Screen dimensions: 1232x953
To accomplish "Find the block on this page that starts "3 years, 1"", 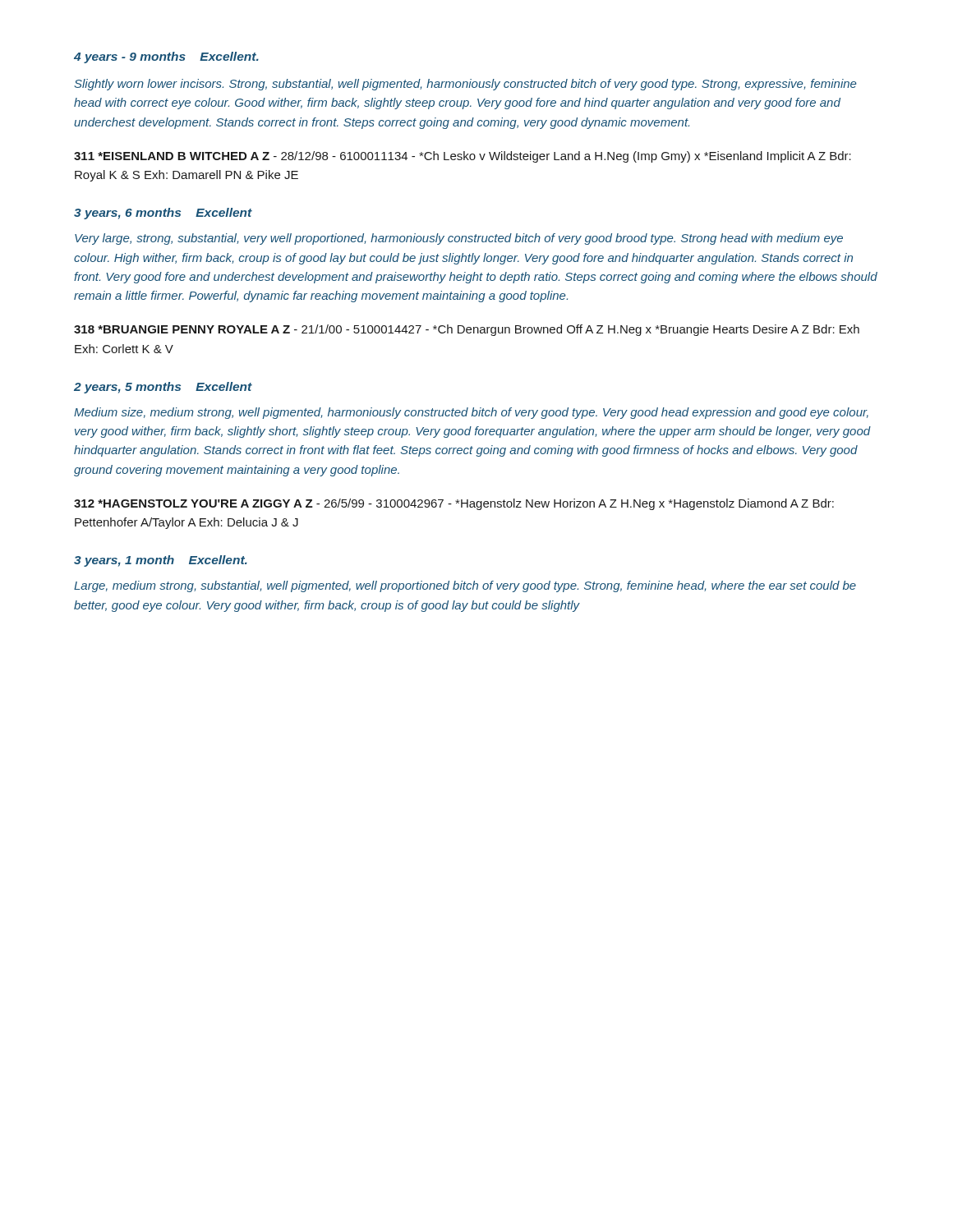I will [x=161, y=560].
